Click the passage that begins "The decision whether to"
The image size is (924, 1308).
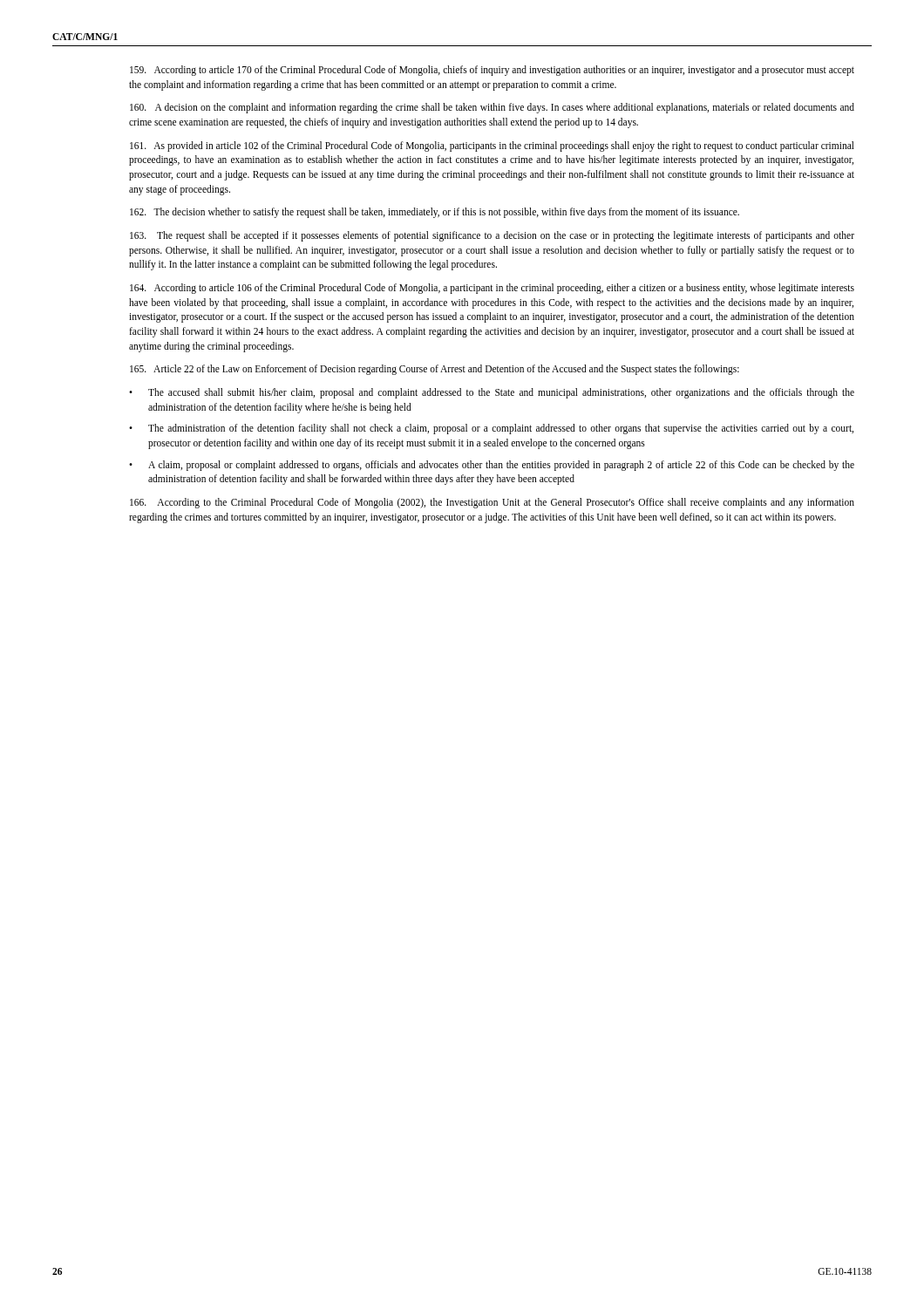(x=434, y=212)
